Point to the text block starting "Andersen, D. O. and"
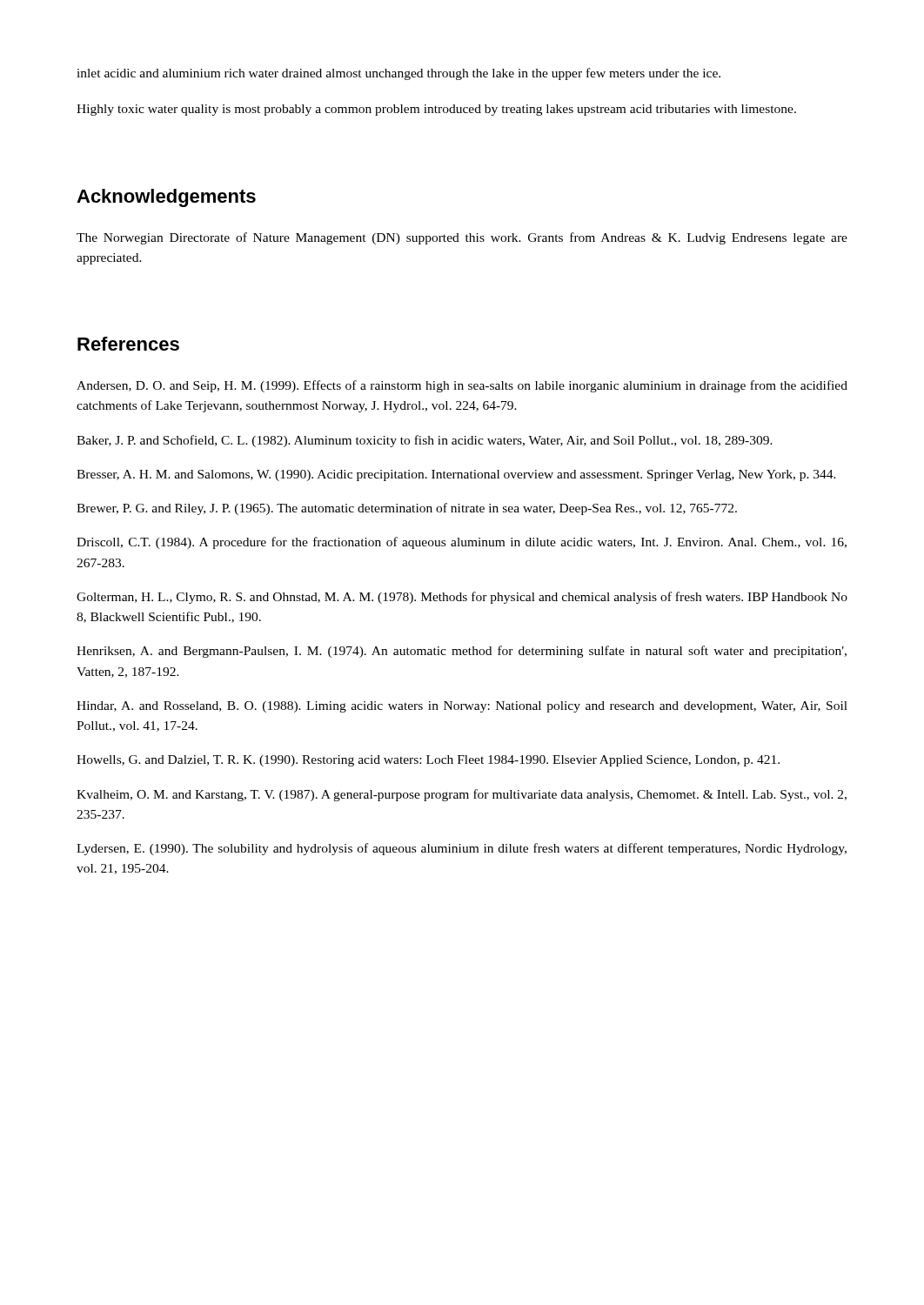 (462, 395)
